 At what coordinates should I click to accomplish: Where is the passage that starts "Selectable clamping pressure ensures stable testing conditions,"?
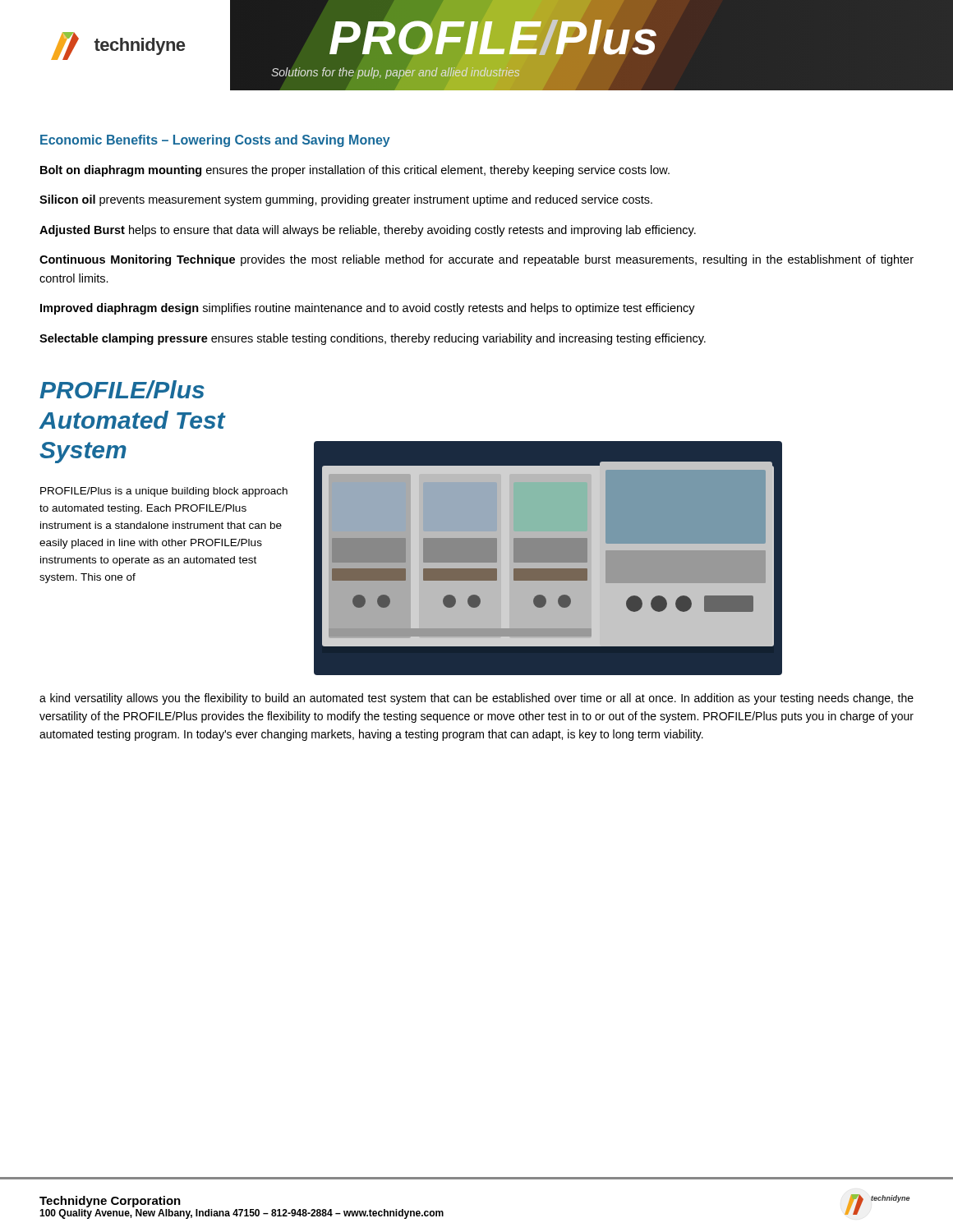point(373,338)
